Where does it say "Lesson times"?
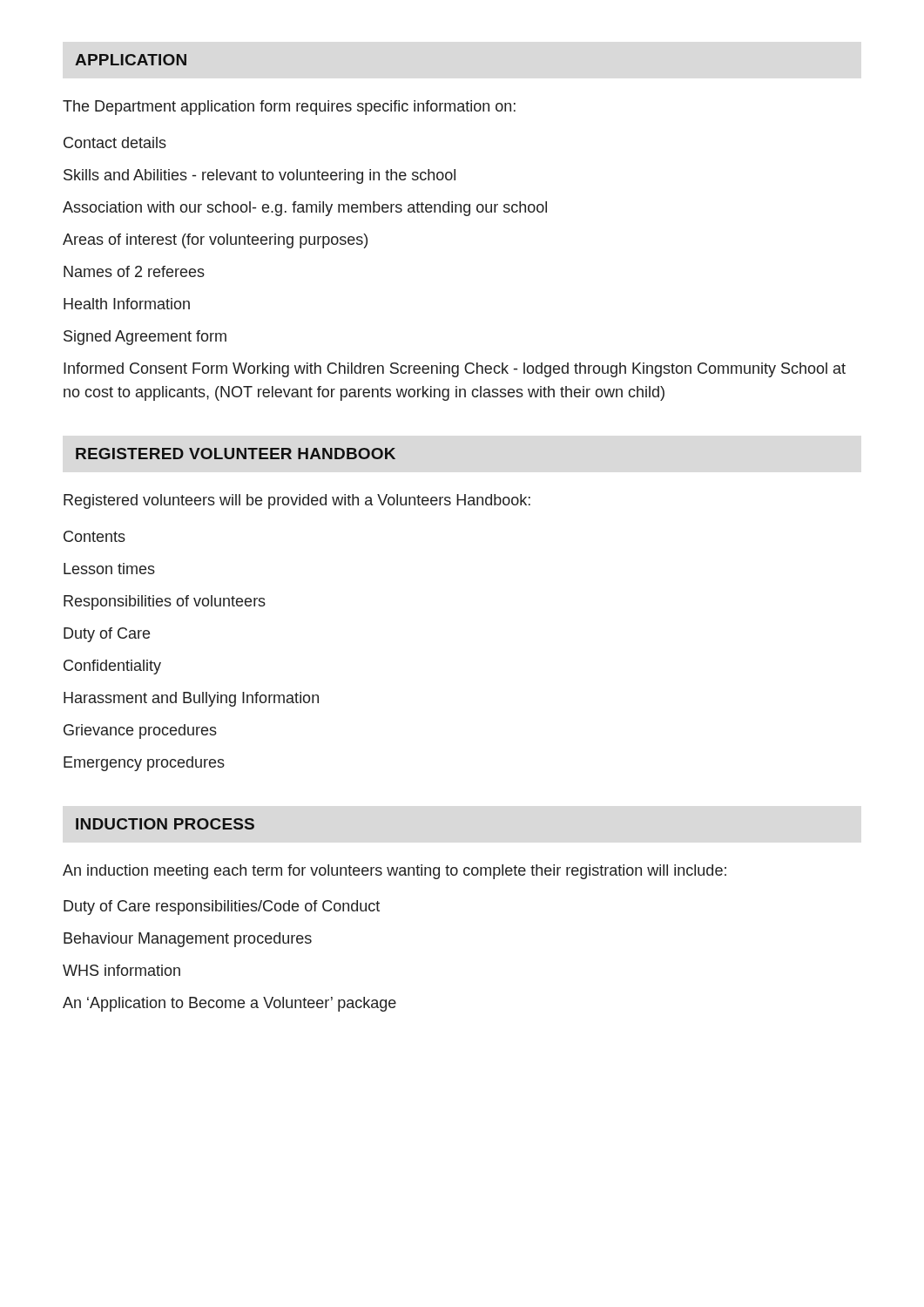The image size is (924, 1307). 109,569
